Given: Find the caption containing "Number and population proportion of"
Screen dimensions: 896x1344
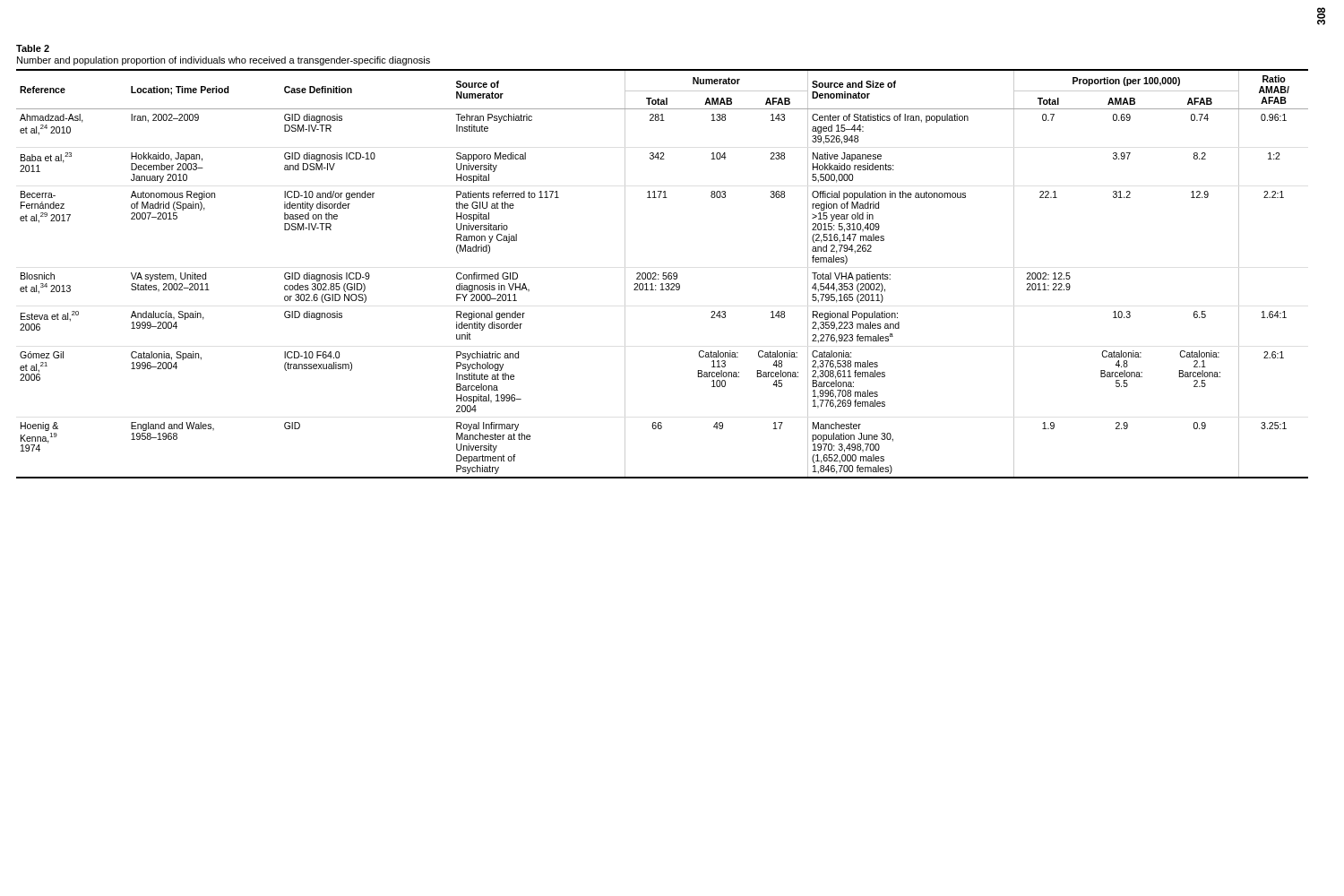Looking at the screenshot, I should (x=223, y=60).
